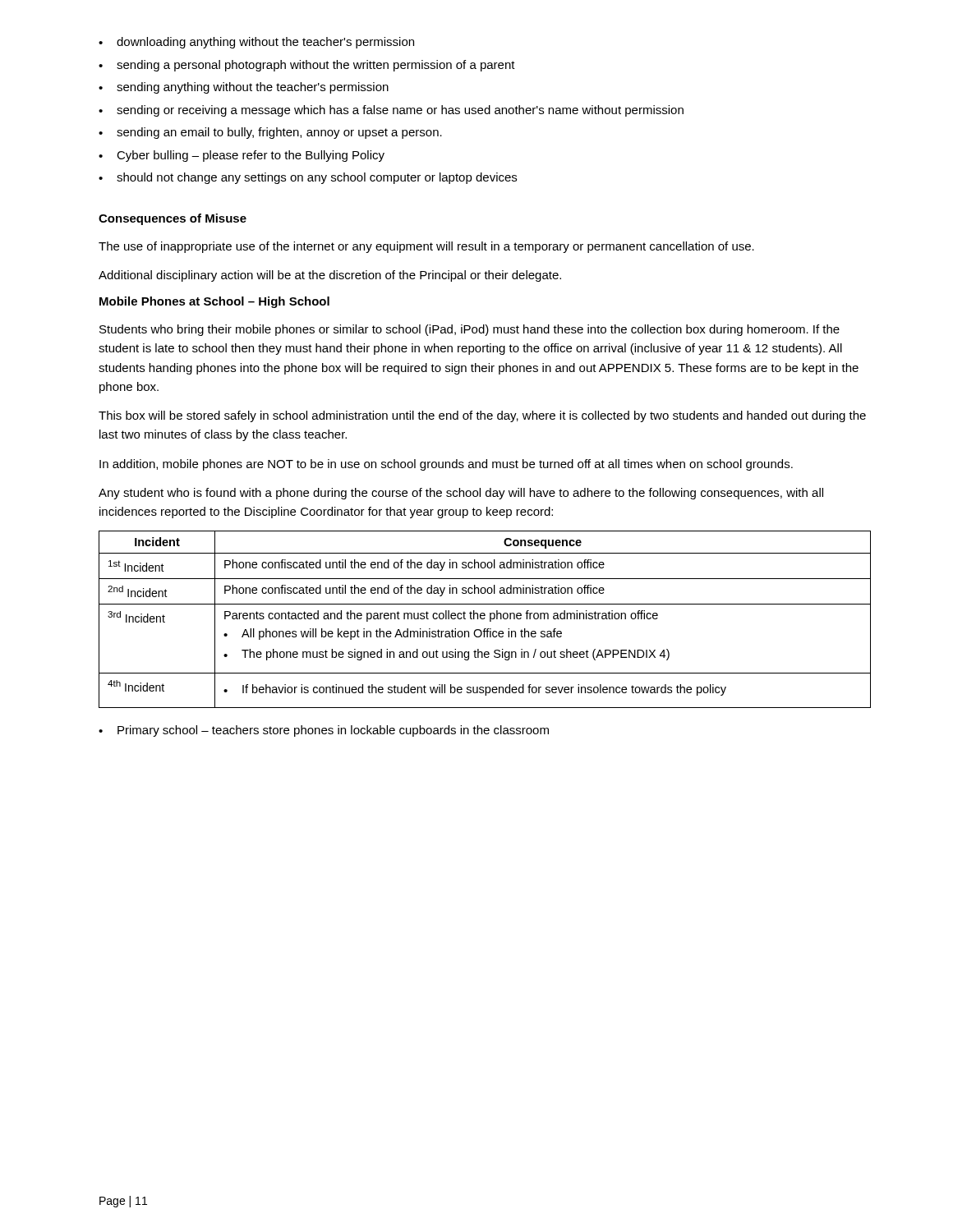Screen dimensions: 1232x953
Task: Locate the block starting "Mobile Phones at School – High"
Action: point(214,301)
